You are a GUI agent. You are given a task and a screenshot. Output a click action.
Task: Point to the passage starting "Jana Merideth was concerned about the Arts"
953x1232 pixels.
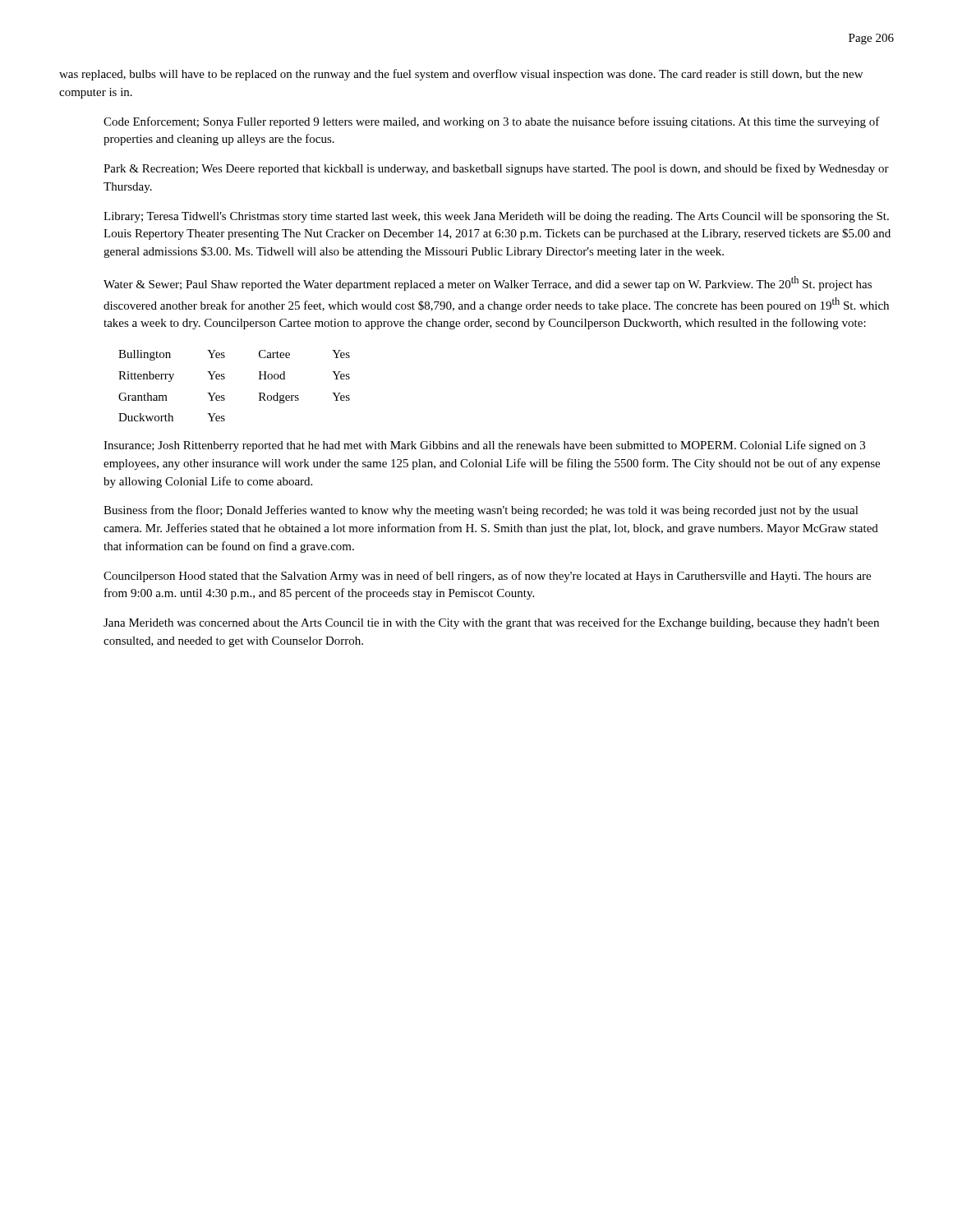[492, 632]
